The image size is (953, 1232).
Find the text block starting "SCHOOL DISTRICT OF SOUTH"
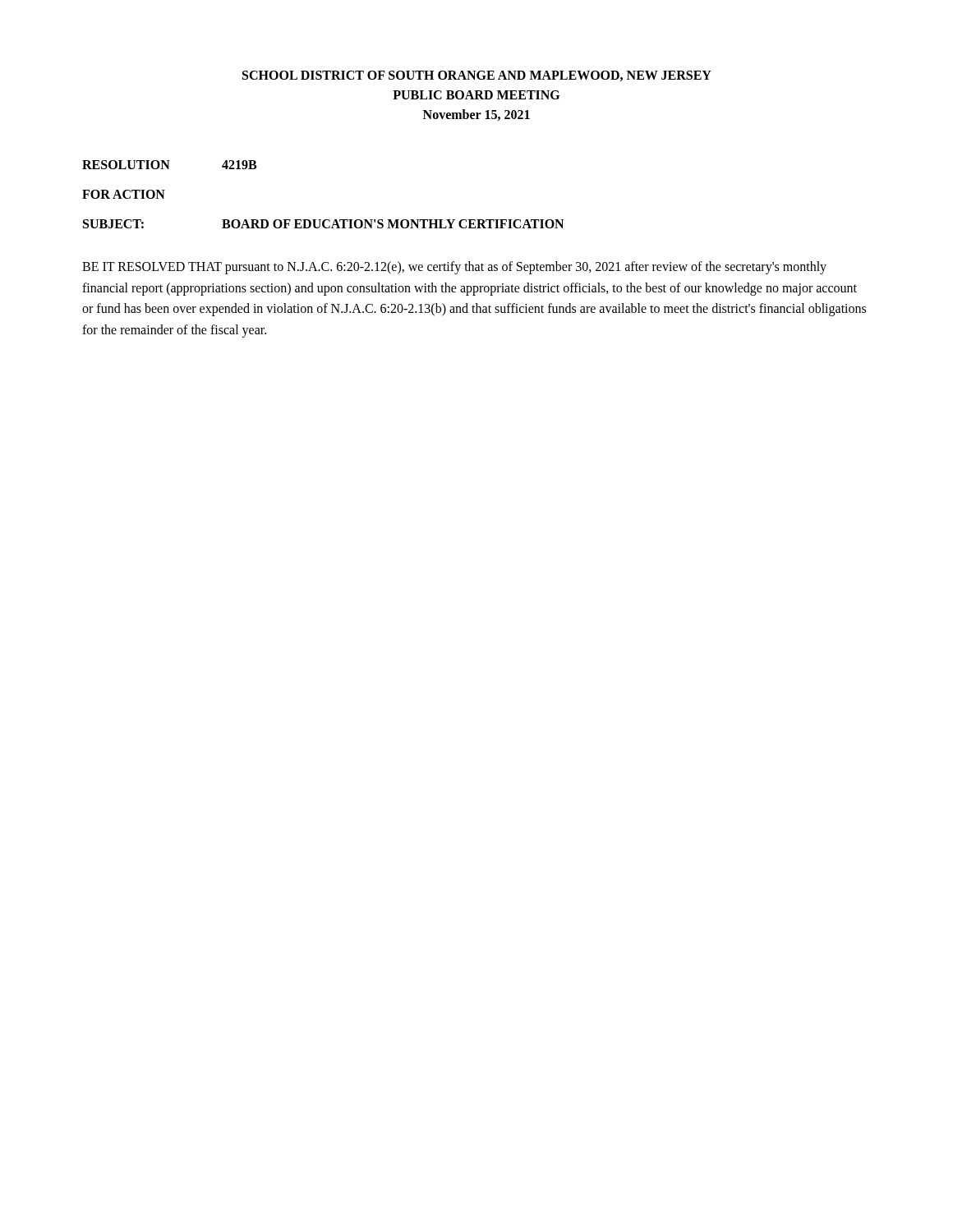coord(476,95)
